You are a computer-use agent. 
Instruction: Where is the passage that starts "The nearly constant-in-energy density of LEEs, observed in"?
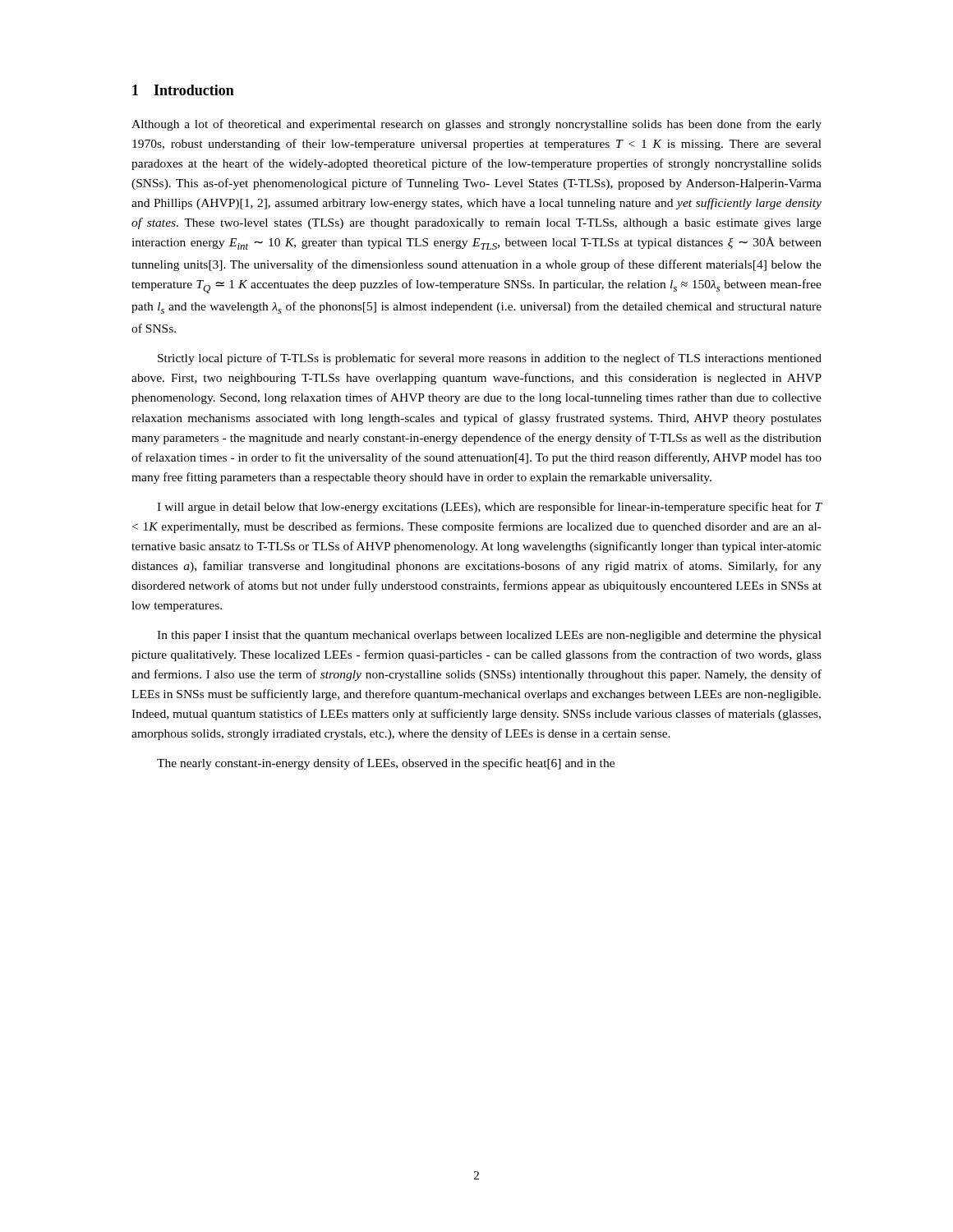tap(476, 763)
